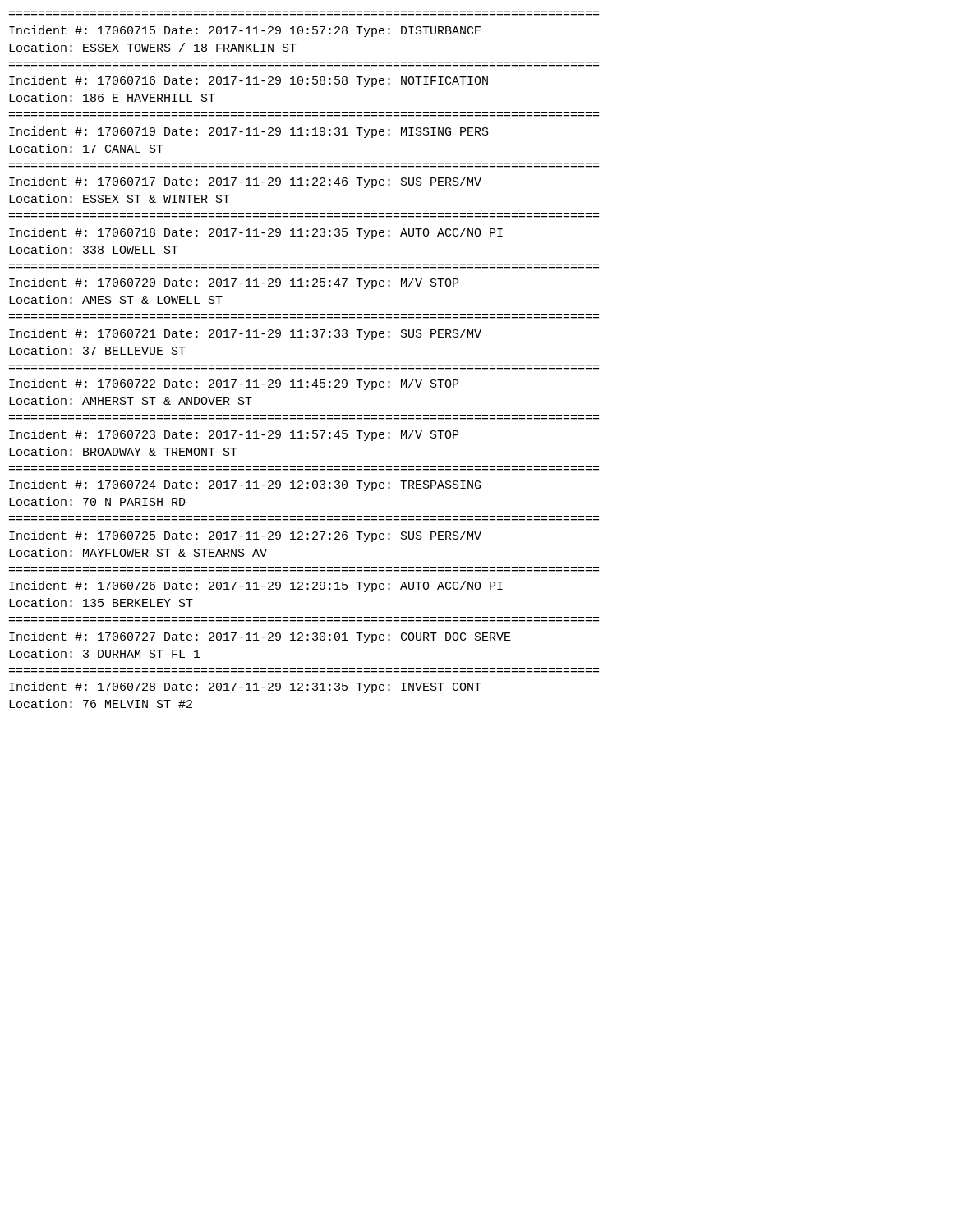Click on the text starting "================================================================================ Incident #: 17060718 Date: 2017-11-29 11:23:35"

click(476, 234)
